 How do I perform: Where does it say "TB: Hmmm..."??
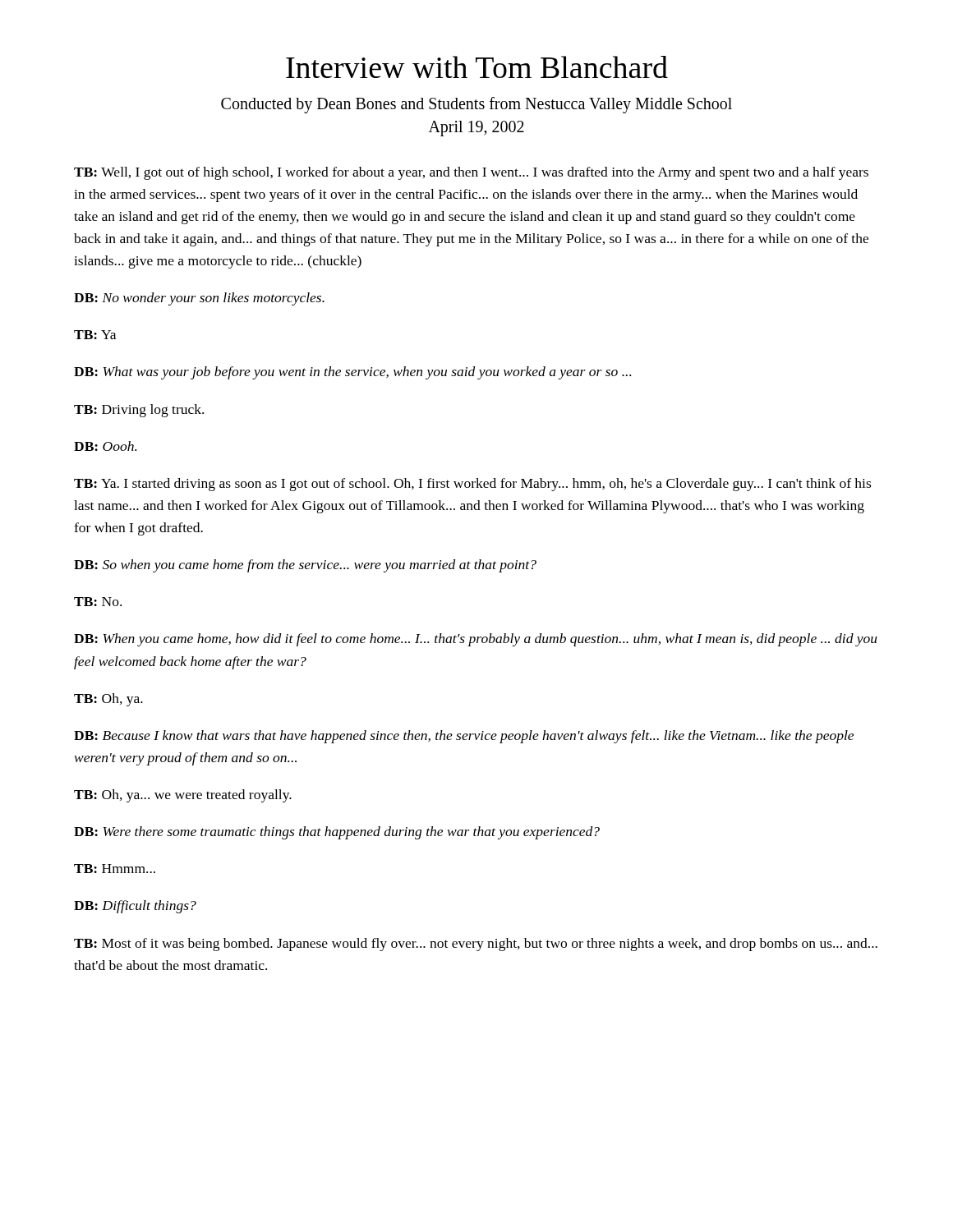point(115,868)
